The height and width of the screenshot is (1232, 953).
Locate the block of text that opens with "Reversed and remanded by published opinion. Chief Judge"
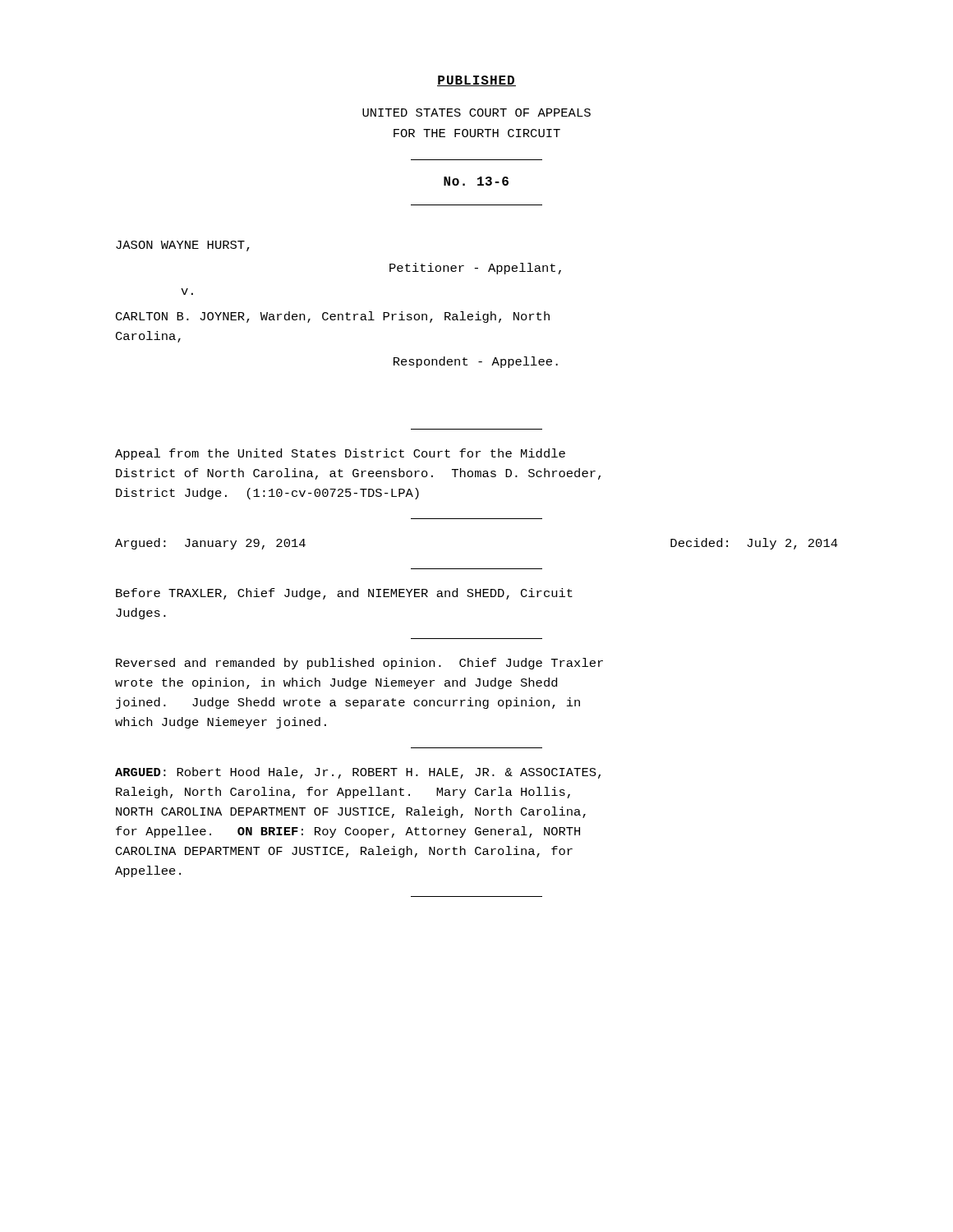tap(360, 693)
